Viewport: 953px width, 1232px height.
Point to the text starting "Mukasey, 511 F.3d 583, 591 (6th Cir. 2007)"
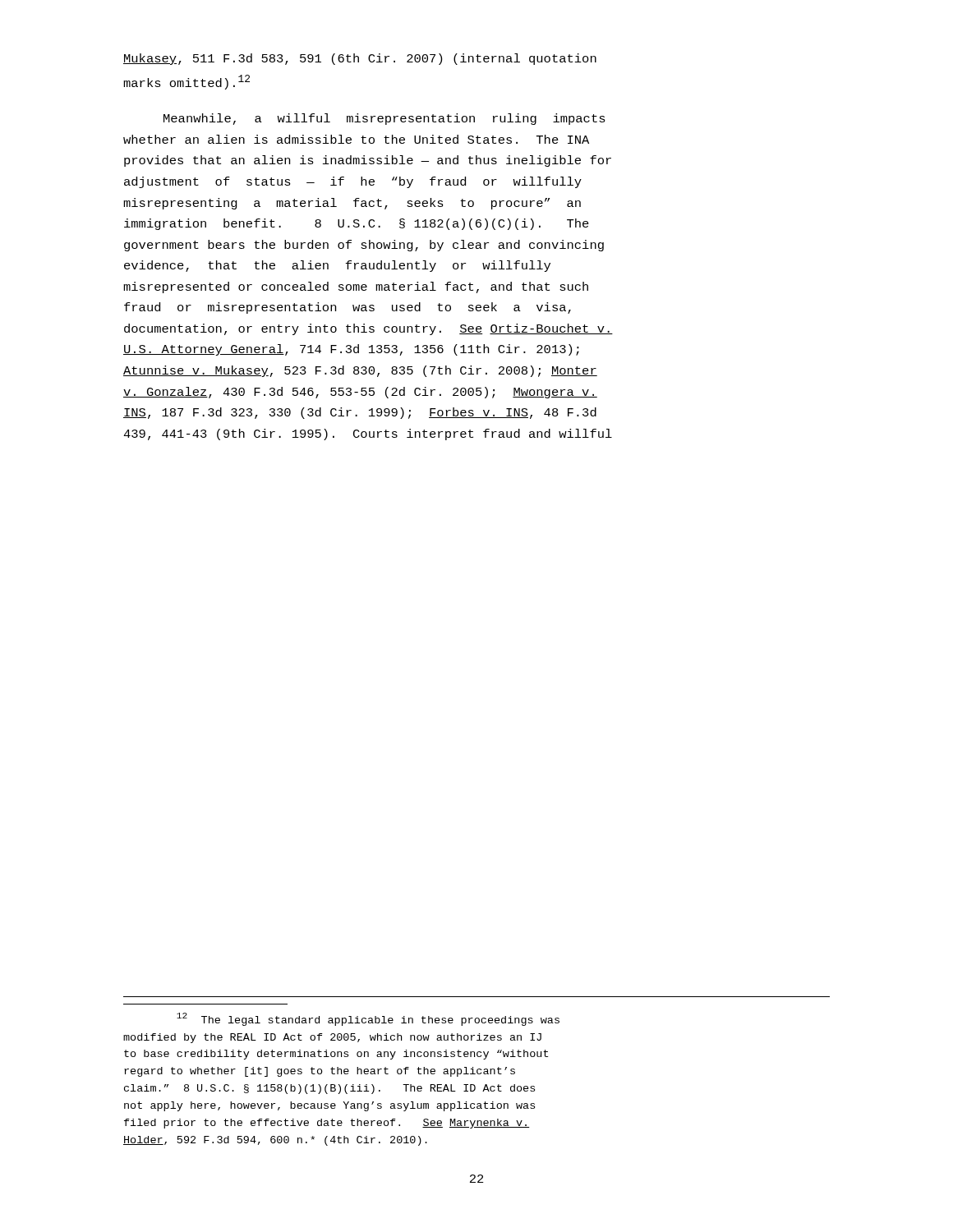point(476,247)
